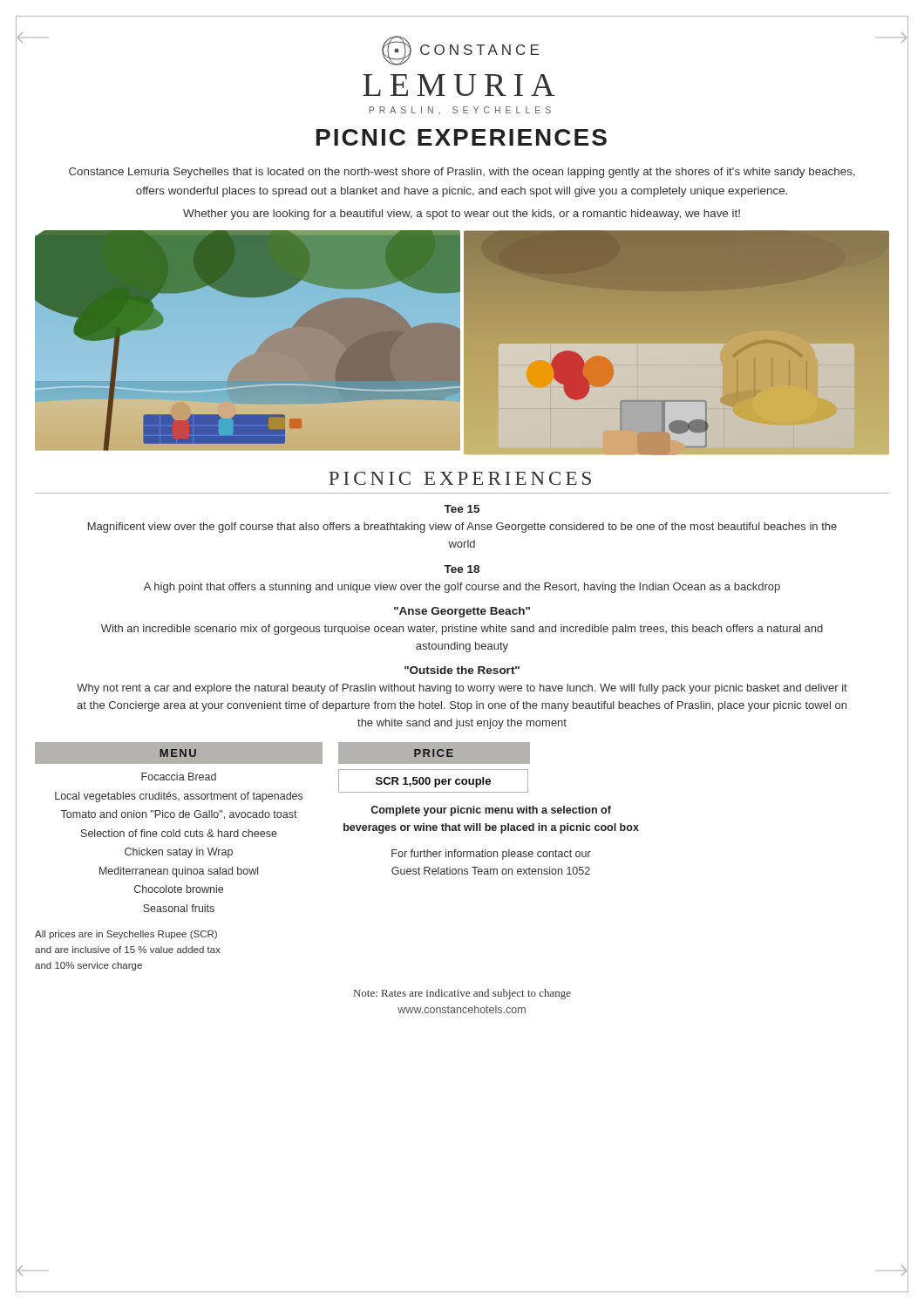Image resolution: width=924 pixels, height=1308 pixels.
Task: Select the table that reads "PRICE SCR 1,500 per"
Action: (614, 772)
